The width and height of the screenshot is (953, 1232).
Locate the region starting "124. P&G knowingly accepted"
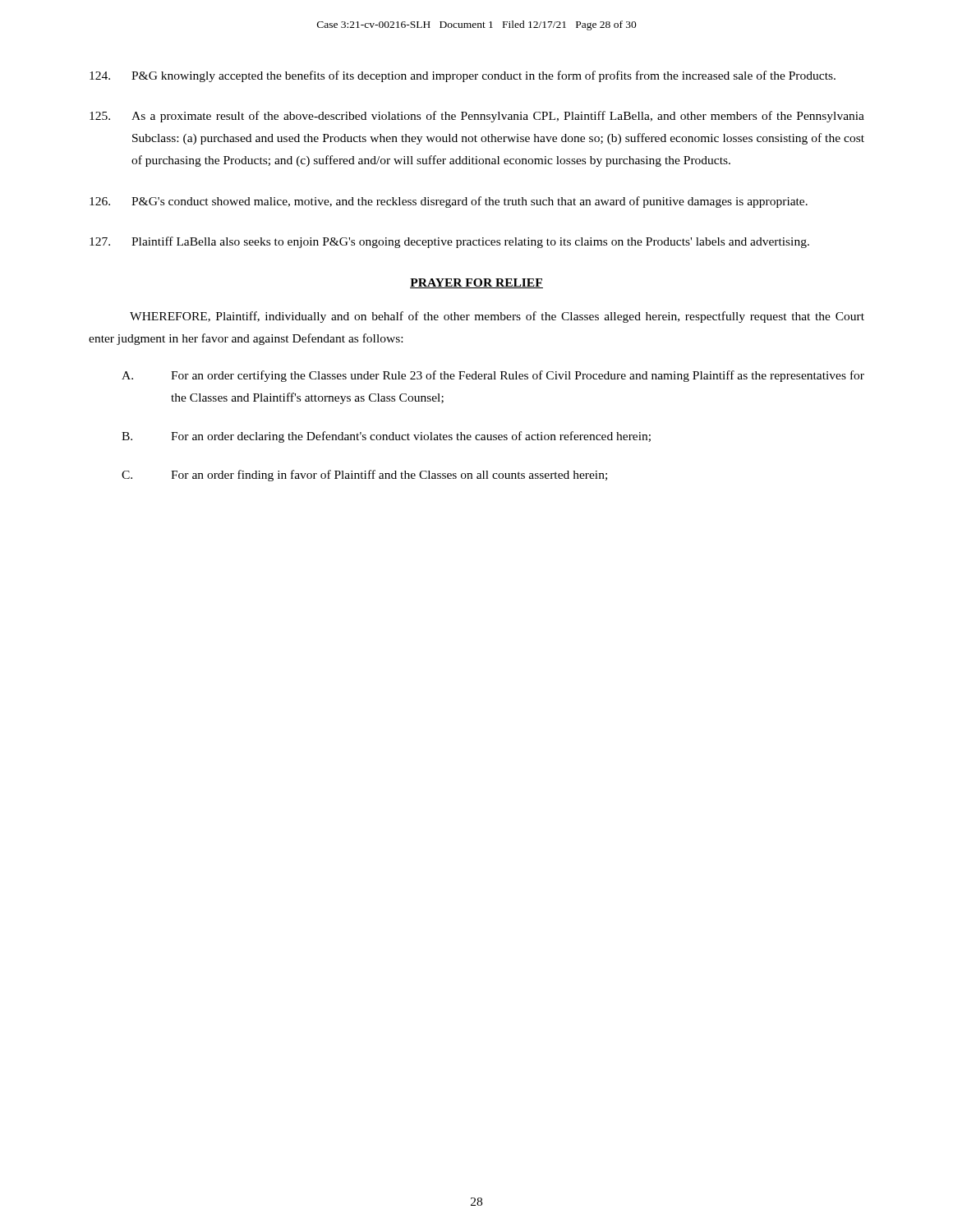pyautogui.click(x=476, y=75)
